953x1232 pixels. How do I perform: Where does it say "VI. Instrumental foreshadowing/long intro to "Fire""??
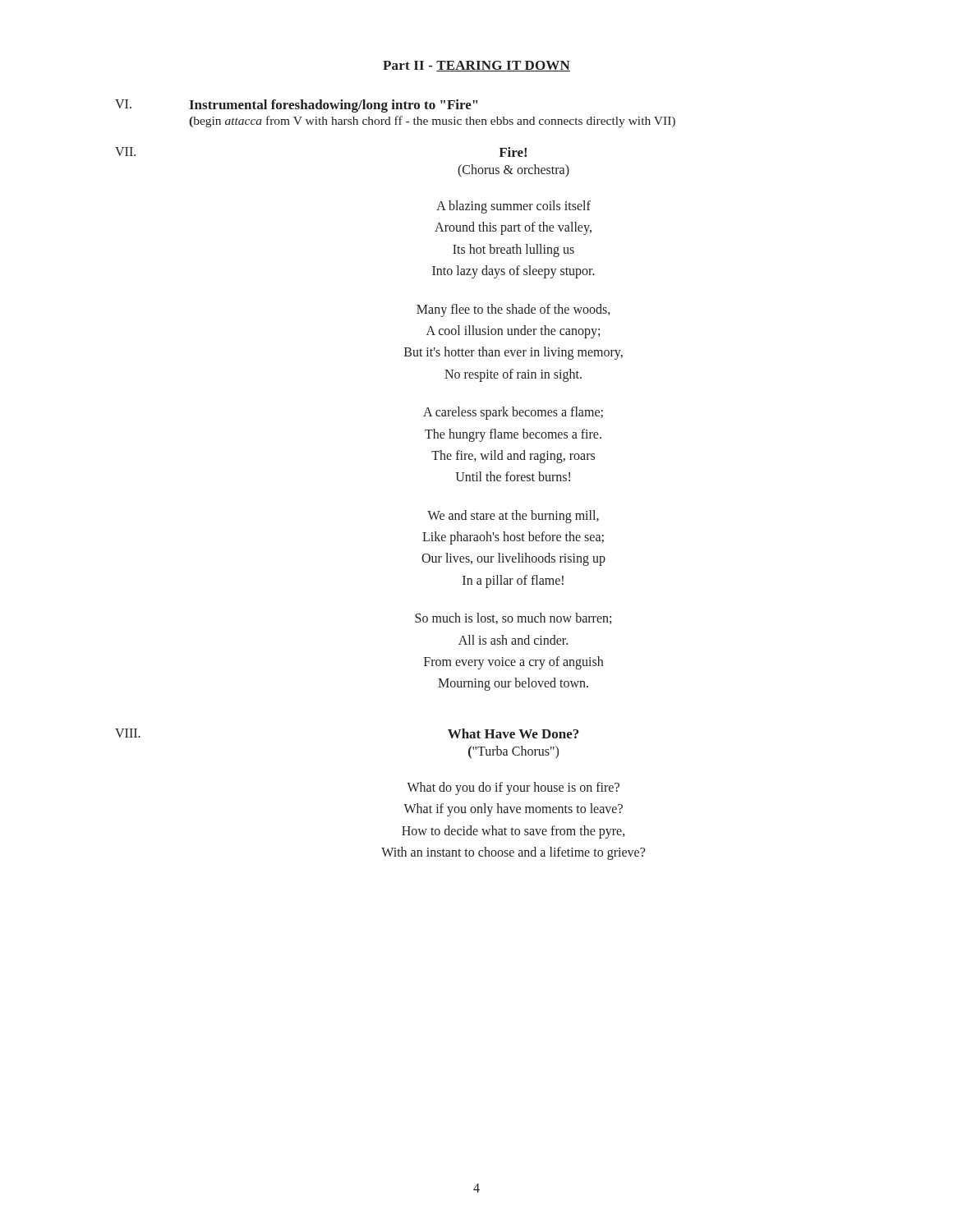[x=476, y=105]
